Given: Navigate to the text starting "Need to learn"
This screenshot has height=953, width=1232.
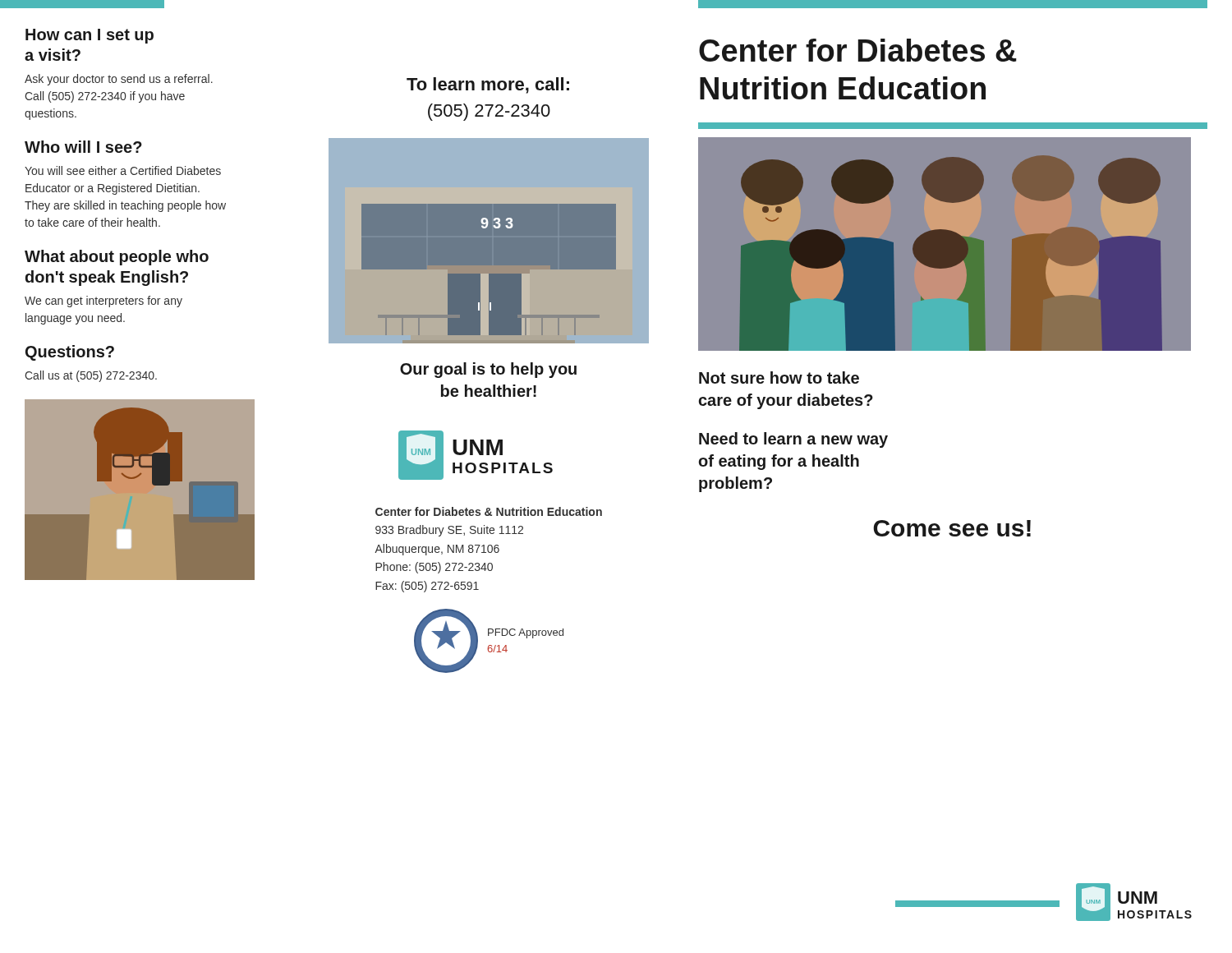Looking at the screenshot, I should click(x=793, y=440).
